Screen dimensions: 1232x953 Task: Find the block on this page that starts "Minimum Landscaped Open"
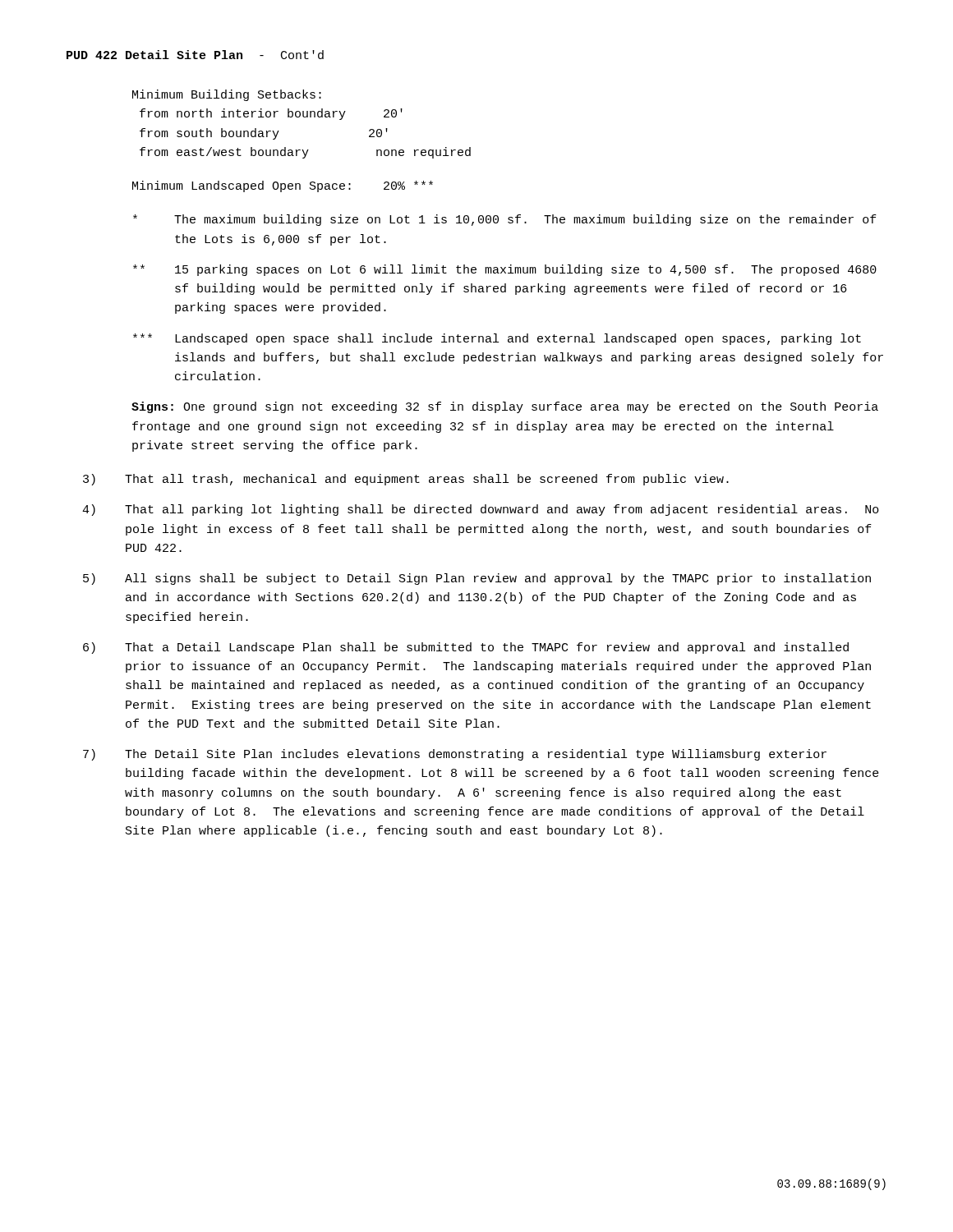pyautogui.click(x=283, y=187)
